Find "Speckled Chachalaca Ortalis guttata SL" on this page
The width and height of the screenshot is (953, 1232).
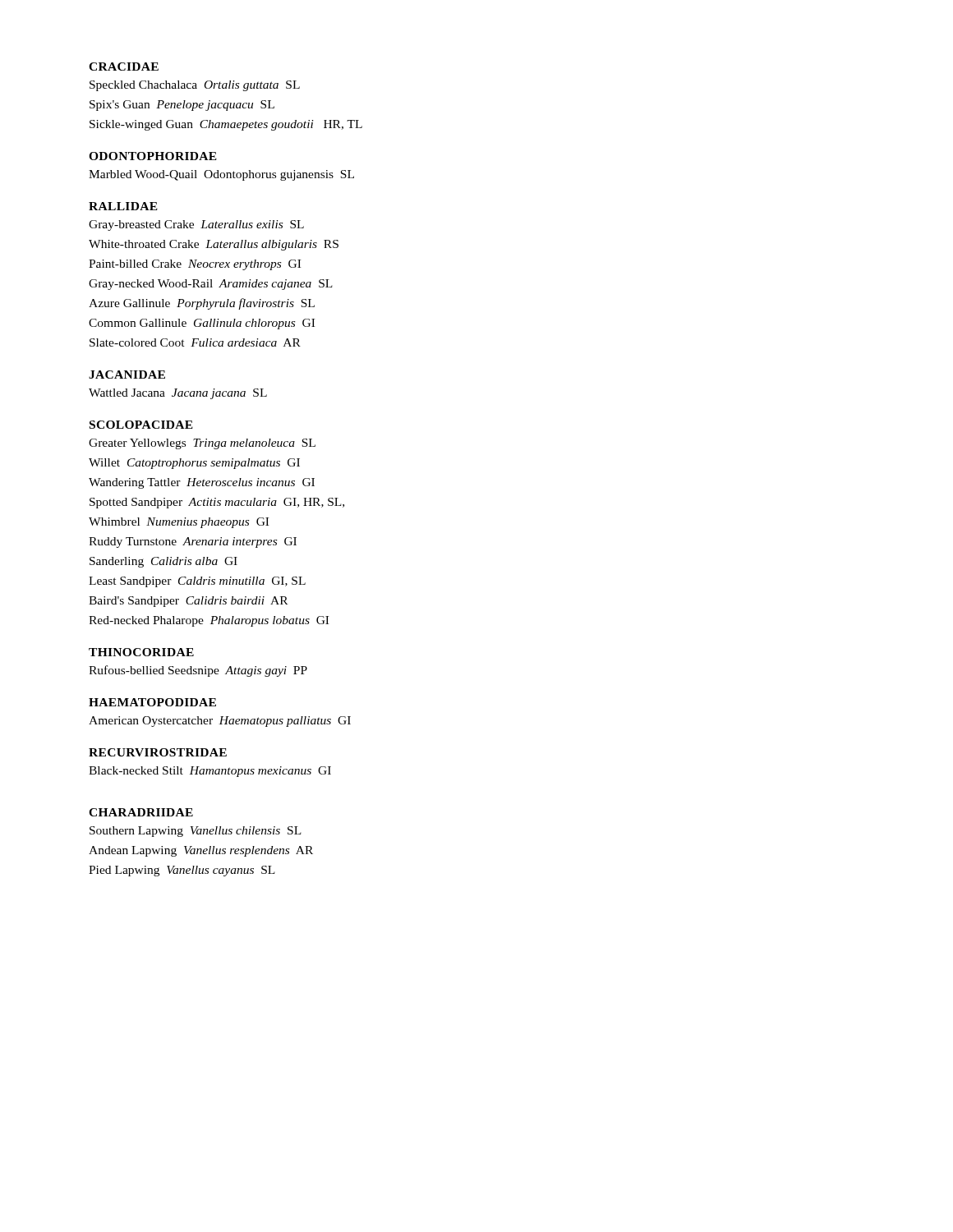point(194,84)
